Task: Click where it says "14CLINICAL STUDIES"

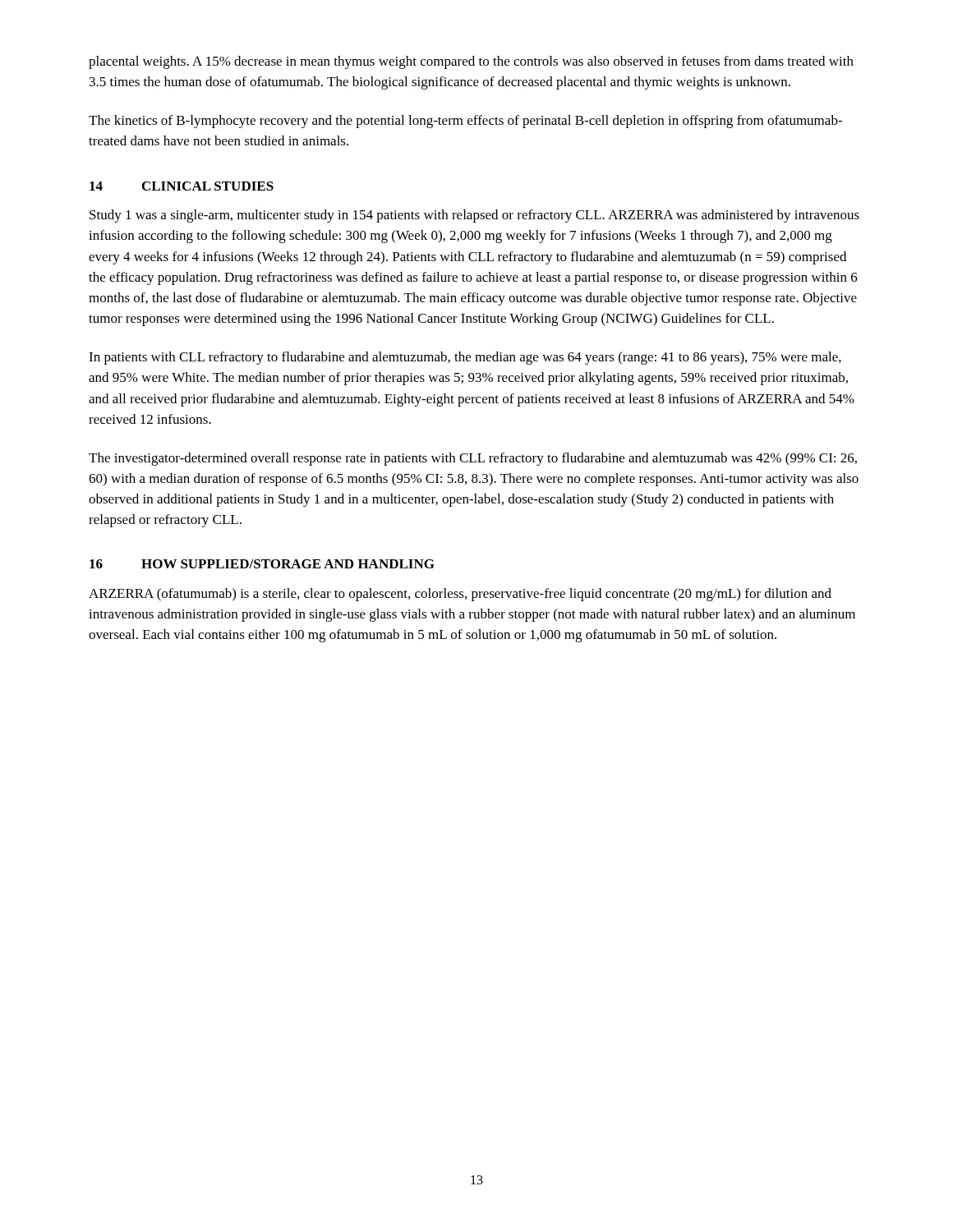Action: 181,186
